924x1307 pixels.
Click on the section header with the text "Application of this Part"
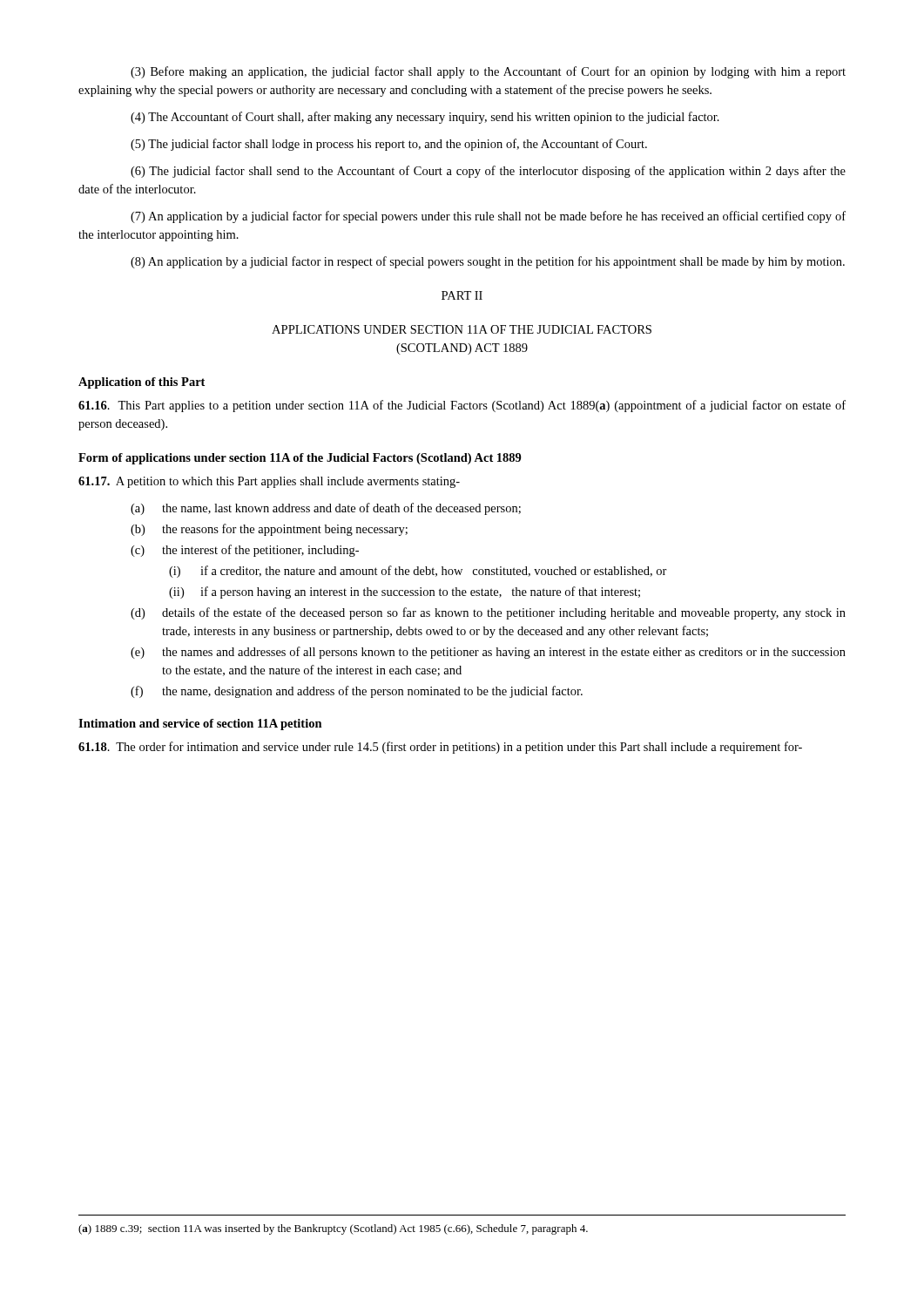(x=142, y=382)
